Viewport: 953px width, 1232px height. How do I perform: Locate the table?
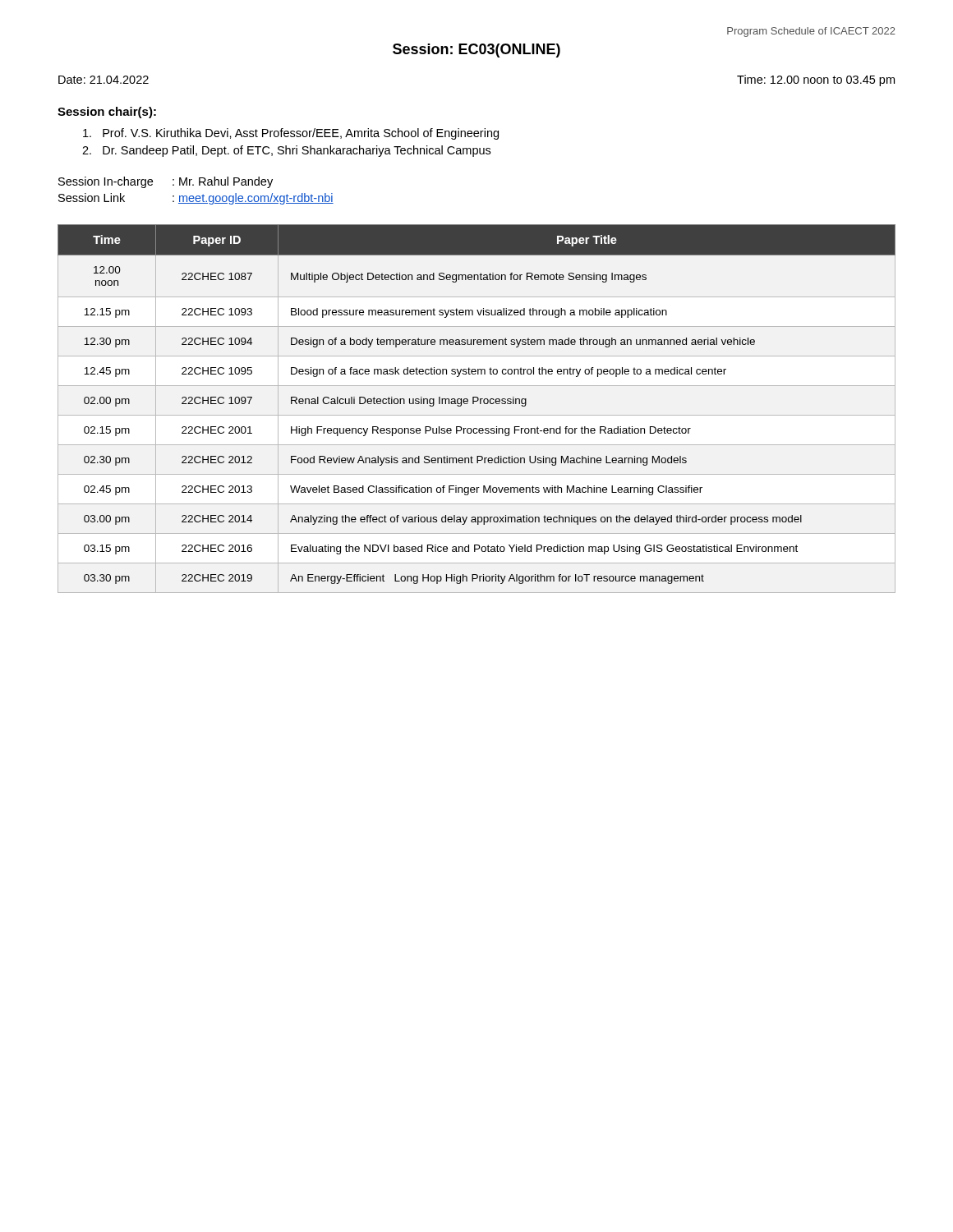click(x=476, y=409)
